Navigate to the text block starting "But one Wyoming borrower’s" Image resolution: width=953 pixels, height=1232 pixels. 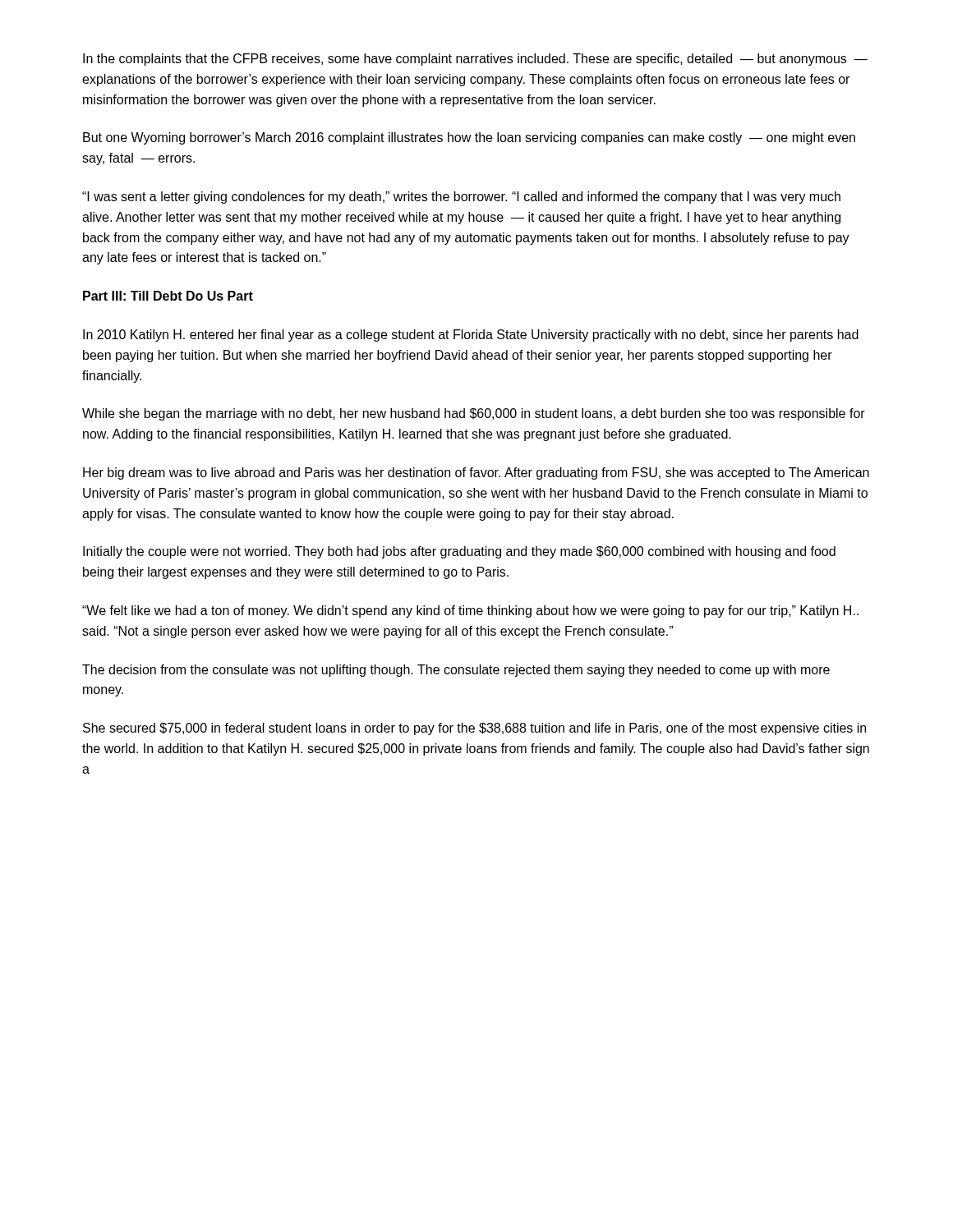[x=469, y=148]
